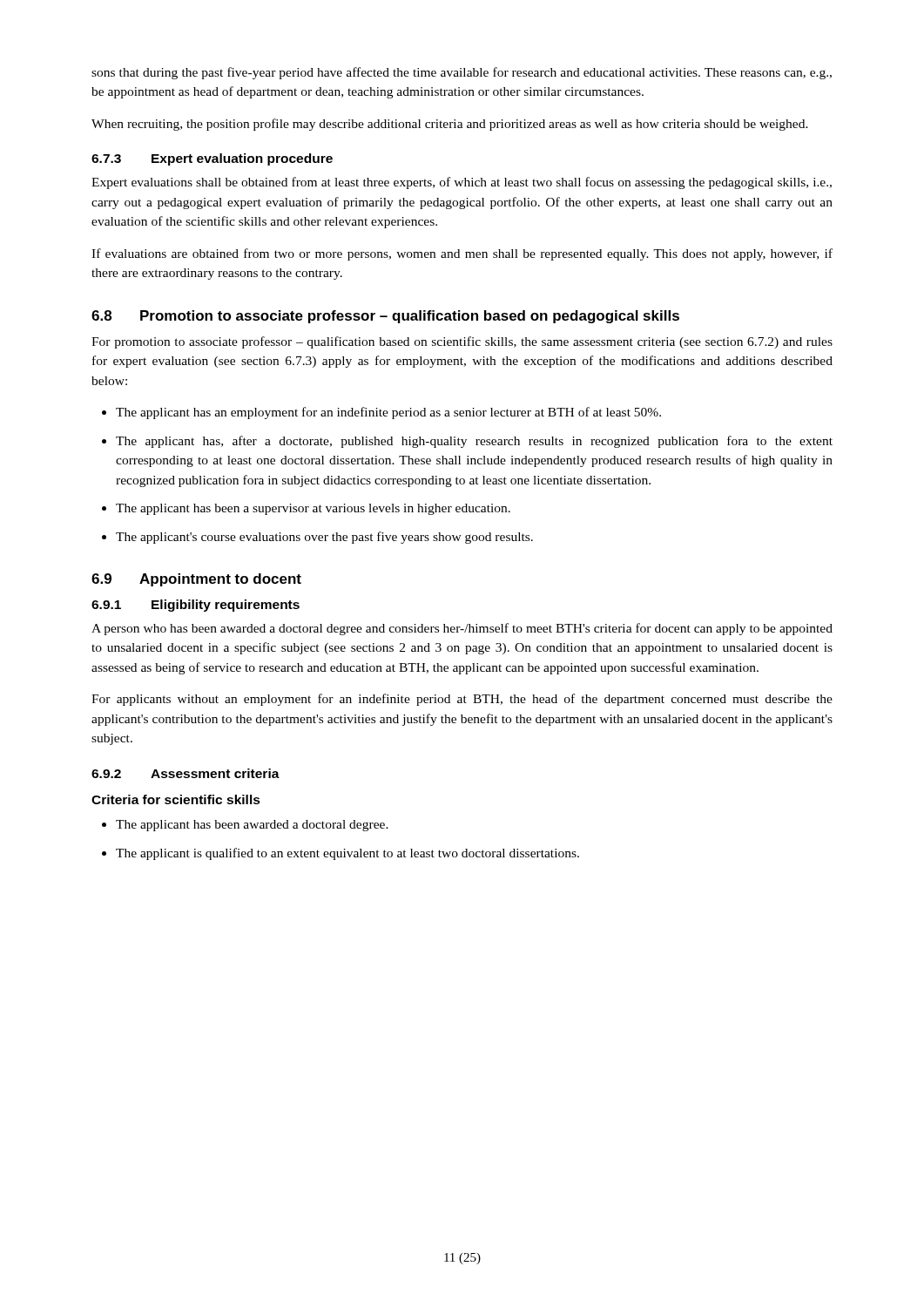Screen dimensions: 1307x924
Task: Locate the region starting "The applicant's course evaluations over"
Action: pos(462,537)
